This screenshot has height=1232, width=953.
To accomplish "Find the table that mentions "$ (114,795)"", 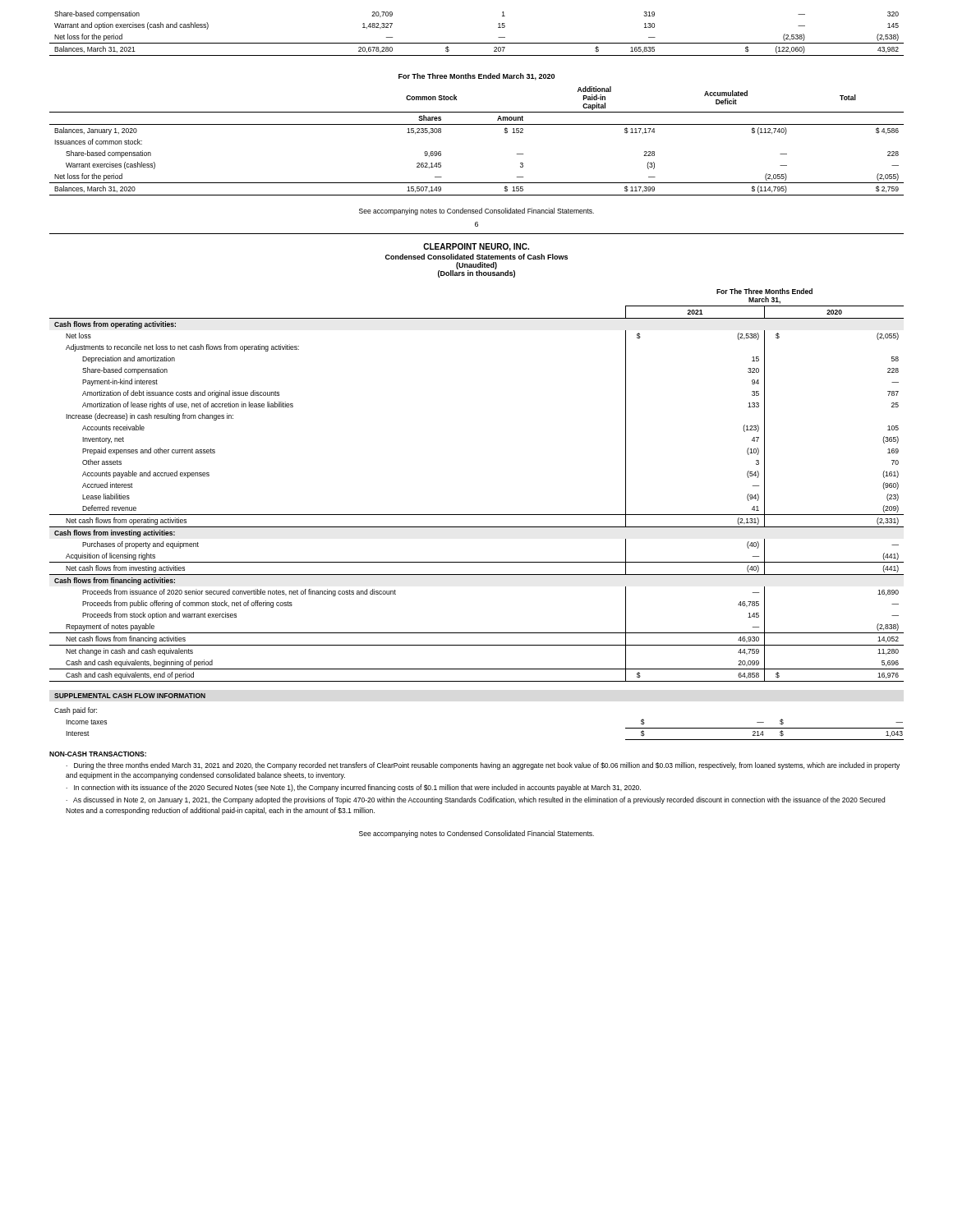I will click(x=476, y=140).
